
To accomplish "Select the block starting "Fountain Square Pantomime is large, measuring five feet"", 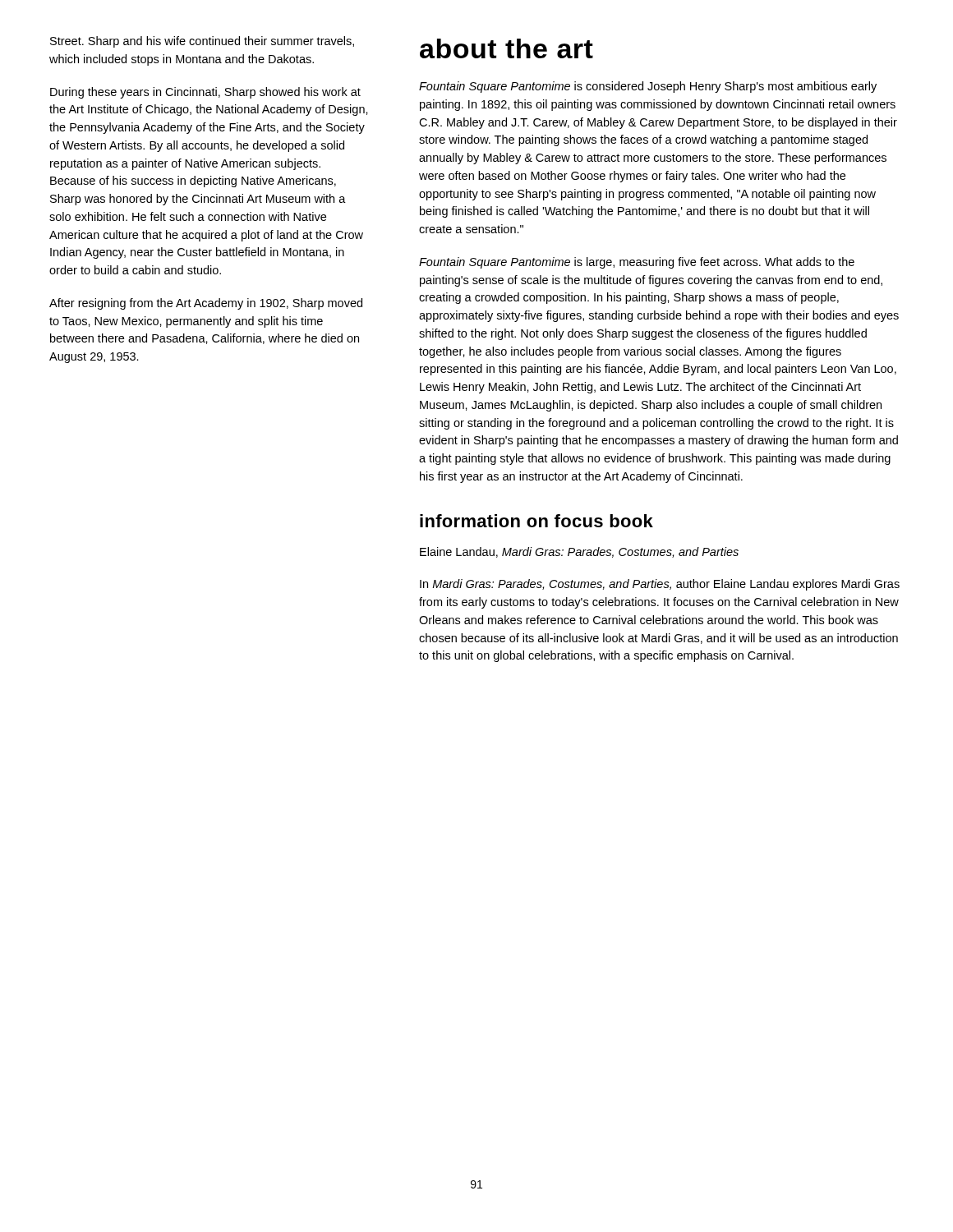I will [659, 369].
